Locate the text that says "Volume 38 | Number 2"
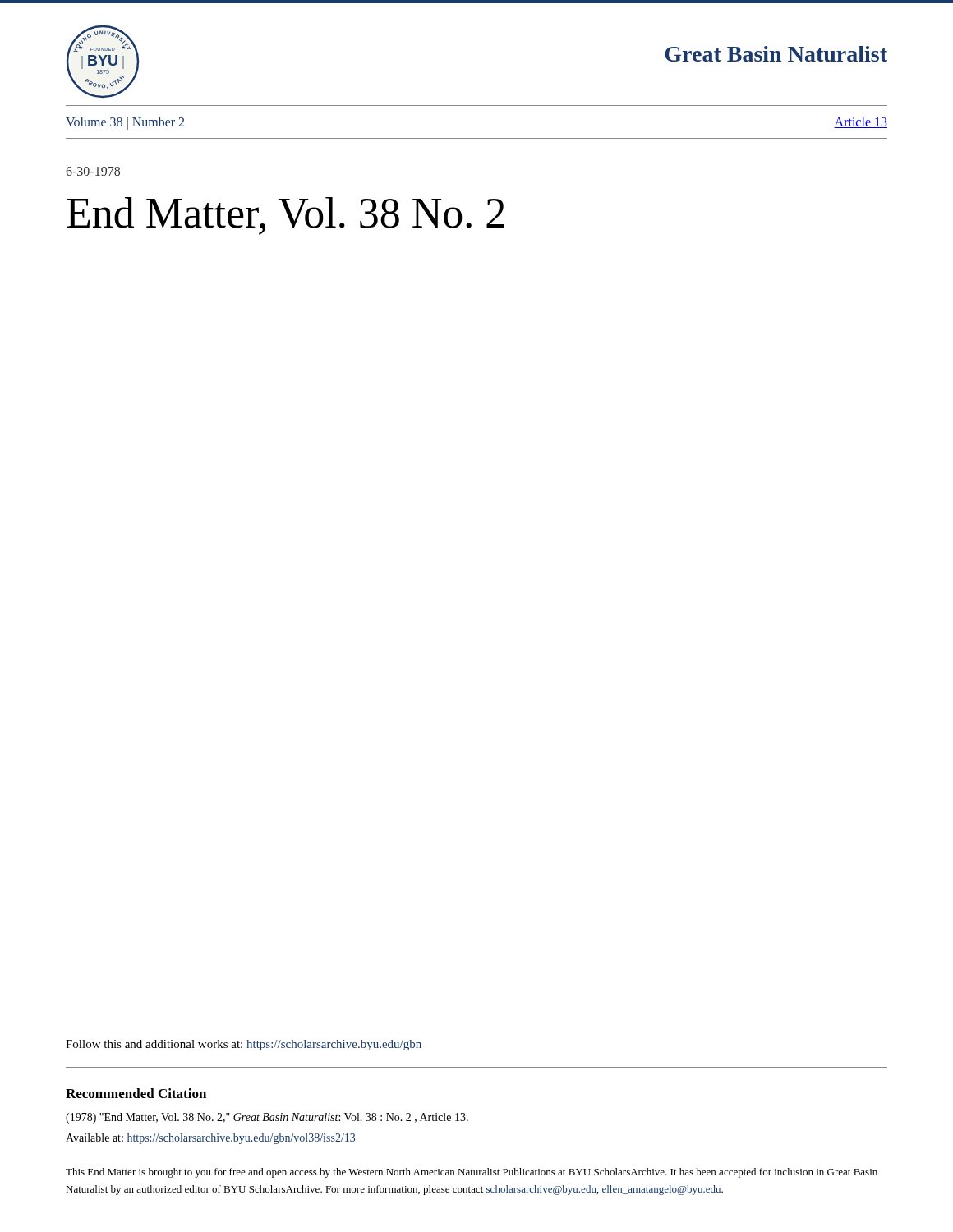 coord(125,122)
